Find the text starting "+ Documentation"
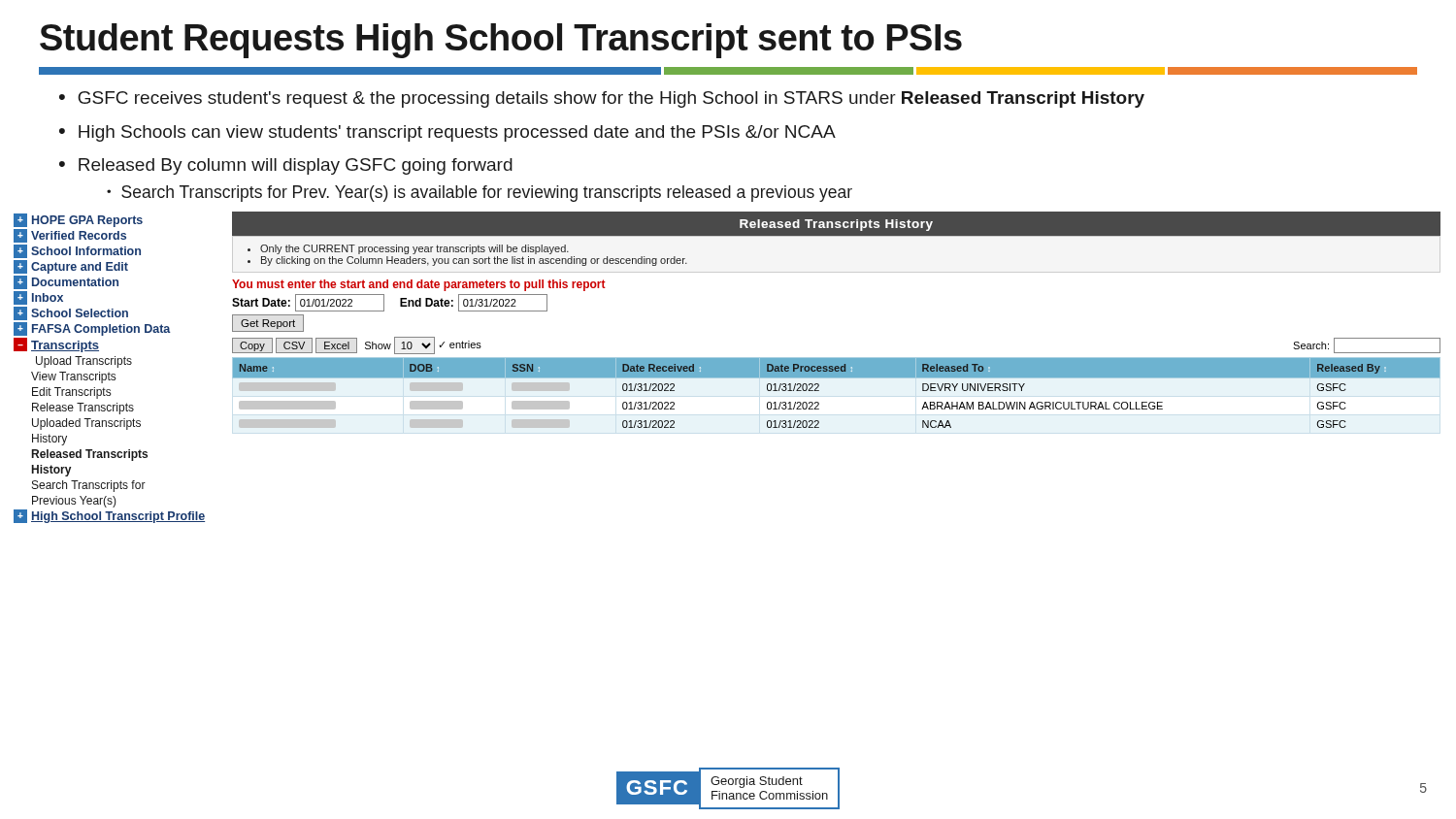Viewport: 1456px width, 819px height. [x=66, y=282]
